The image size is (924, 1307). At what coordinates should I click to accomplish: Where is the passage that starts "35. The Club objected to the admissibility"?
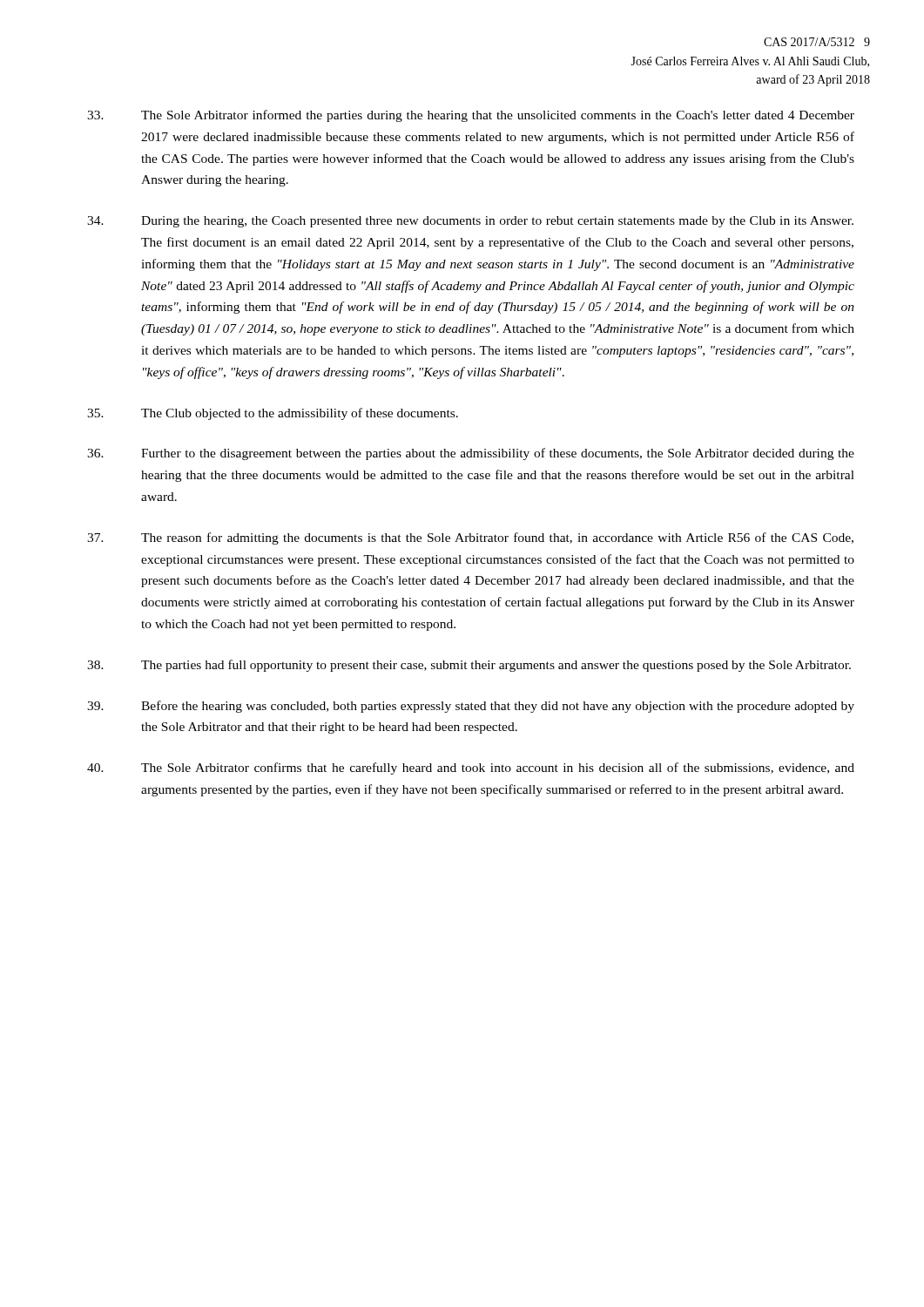(x=273, y=414)
